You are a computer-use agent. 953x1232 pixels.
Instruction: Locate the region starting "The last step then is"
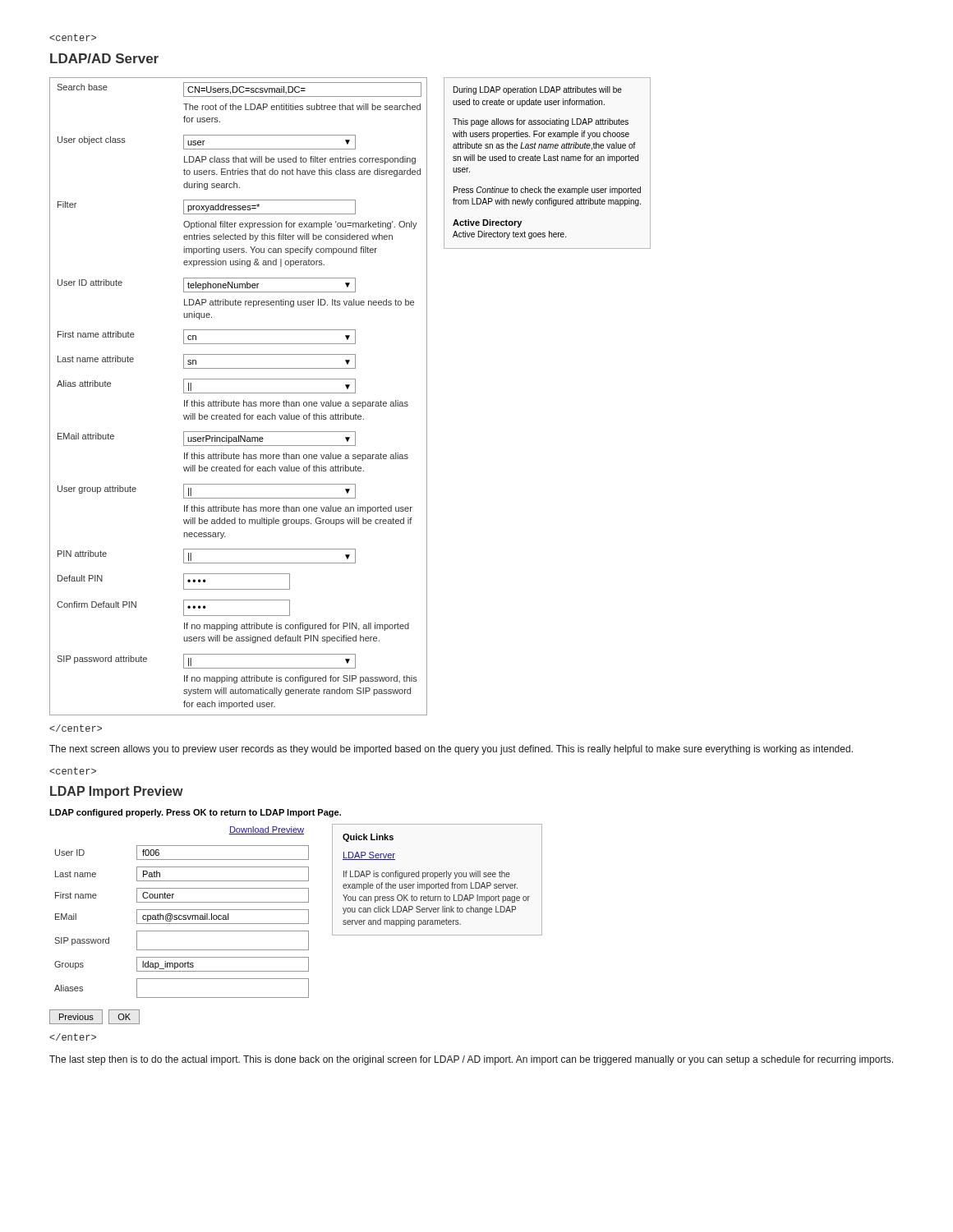pyautogui.click(x=472, y=1060)
